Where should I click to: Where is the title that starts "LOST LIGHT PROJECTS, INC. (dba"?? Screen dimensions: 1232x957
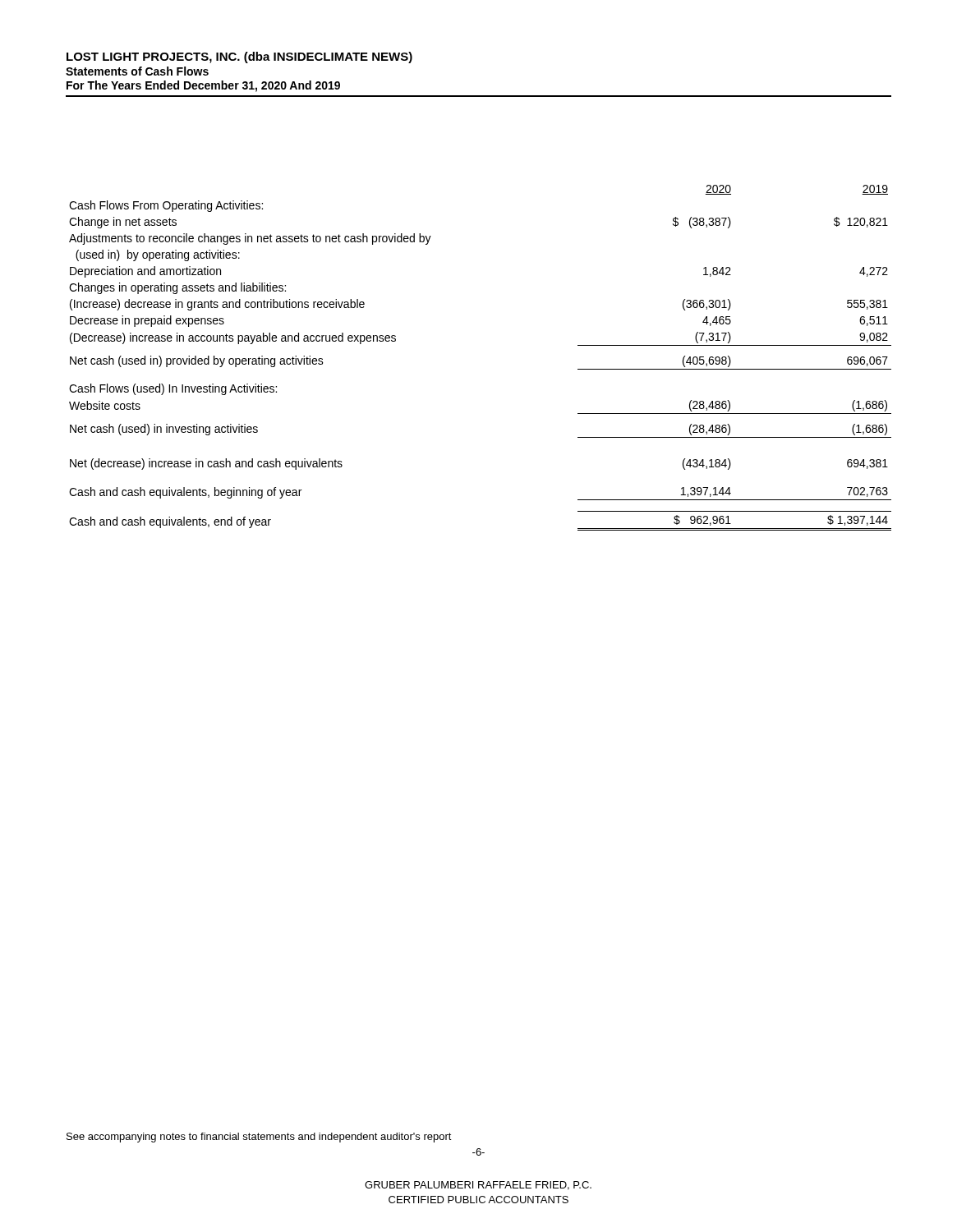[x=239, y=57]
